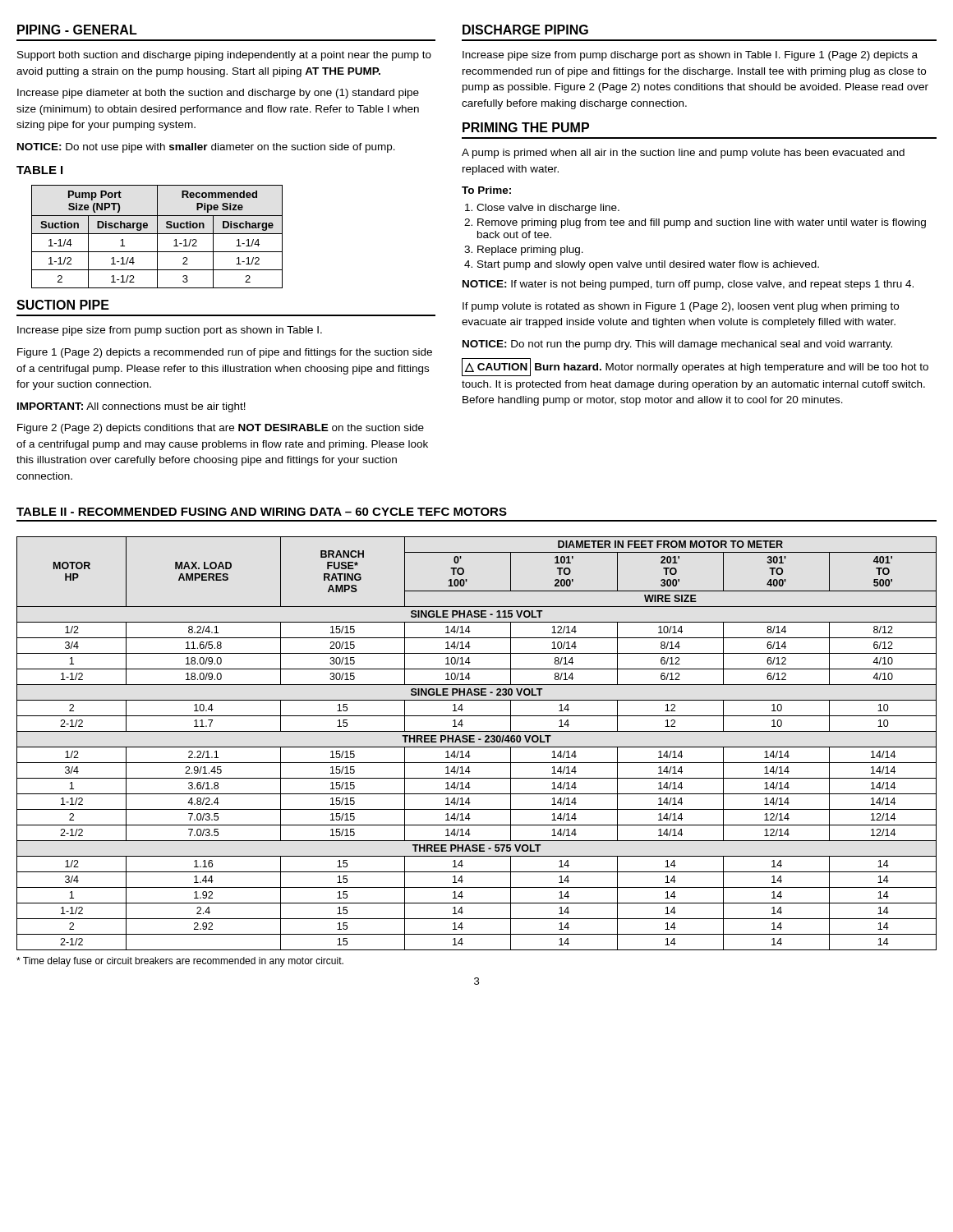Click on the text block starting "PIPING - GENERAL"

pos(77,30)
